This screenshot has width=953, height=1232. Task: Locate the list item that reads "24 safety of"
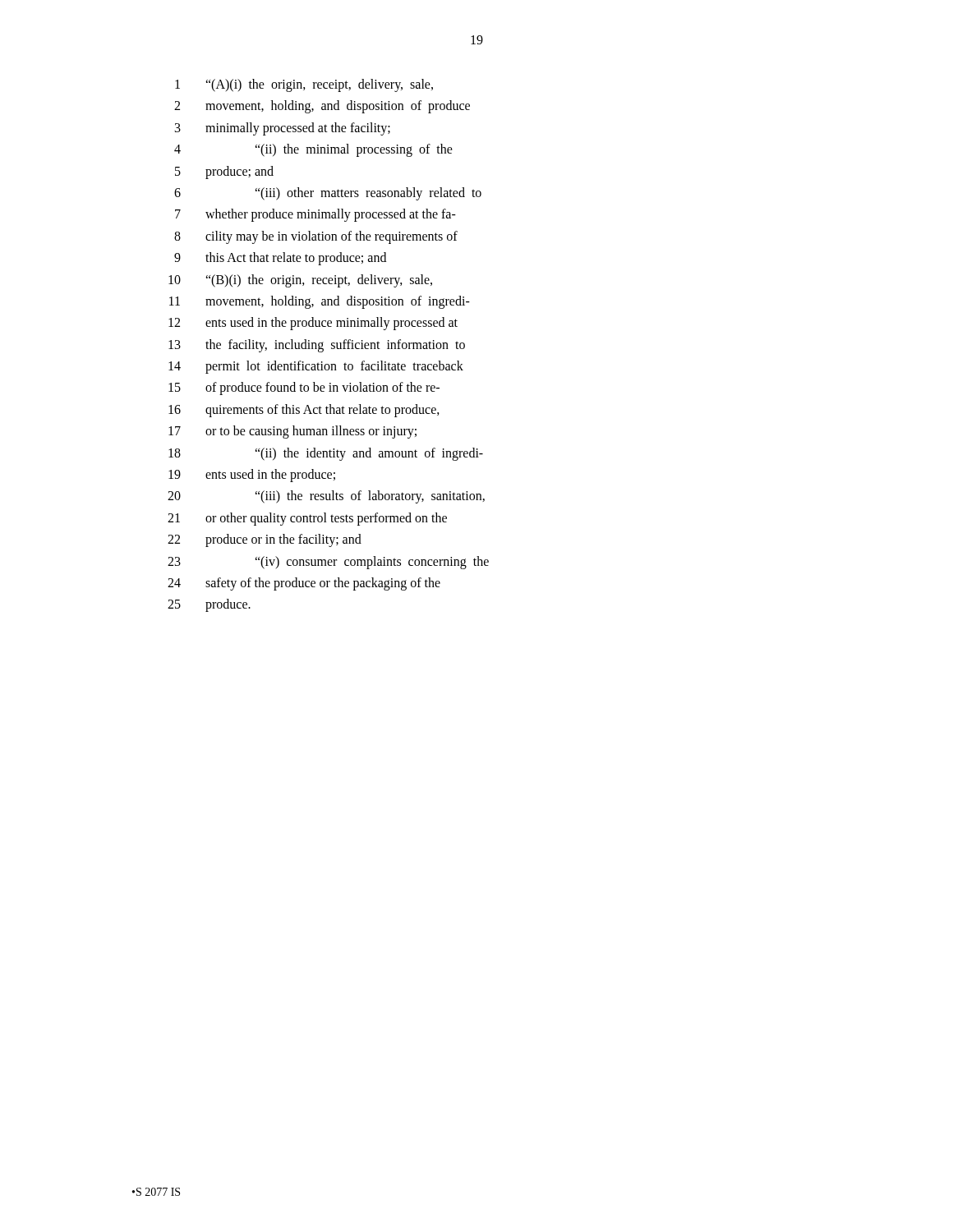304,584
